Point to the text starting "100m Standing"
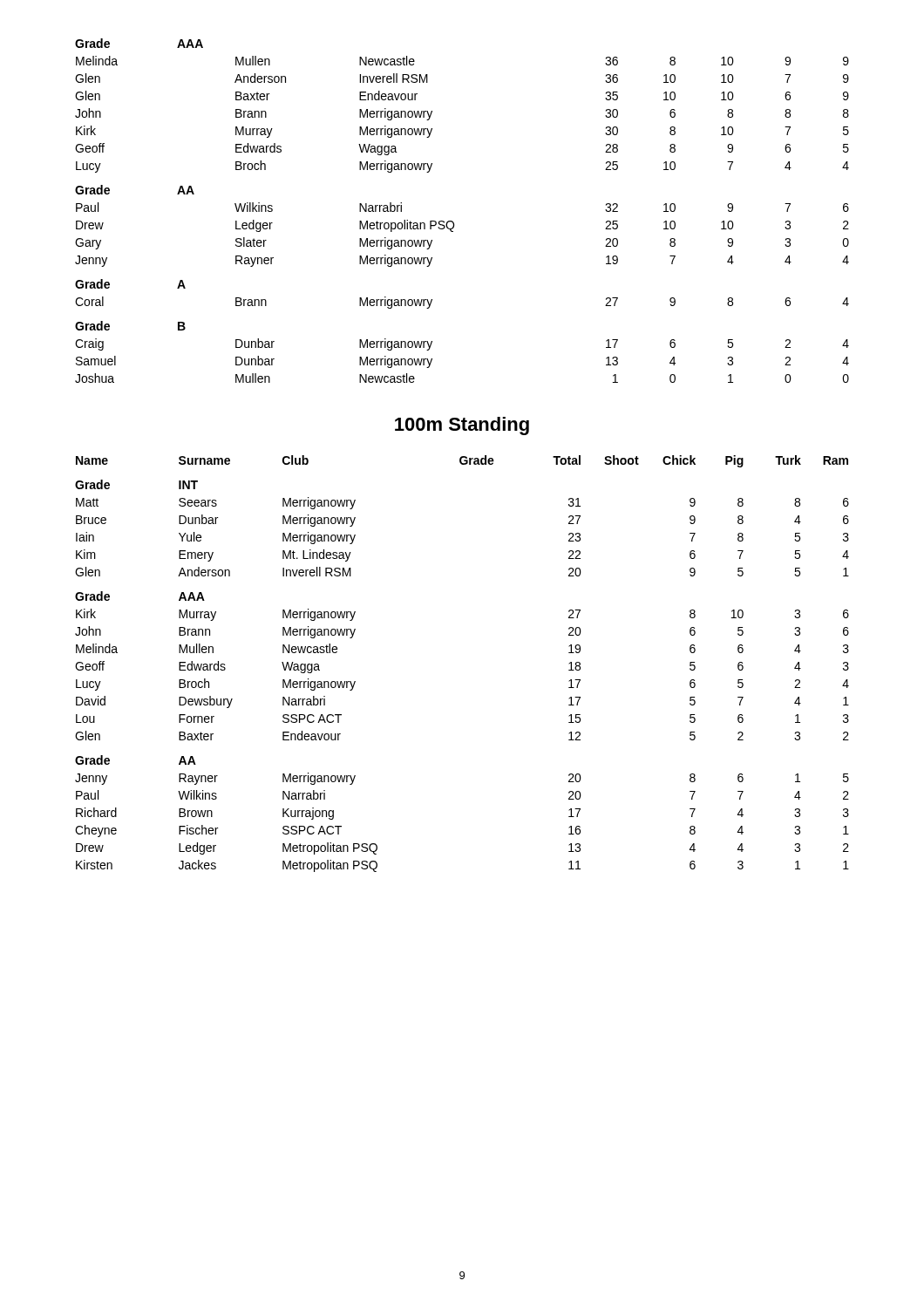The image size is (924, 1308). pyautogui.click(x=462, y=424)
